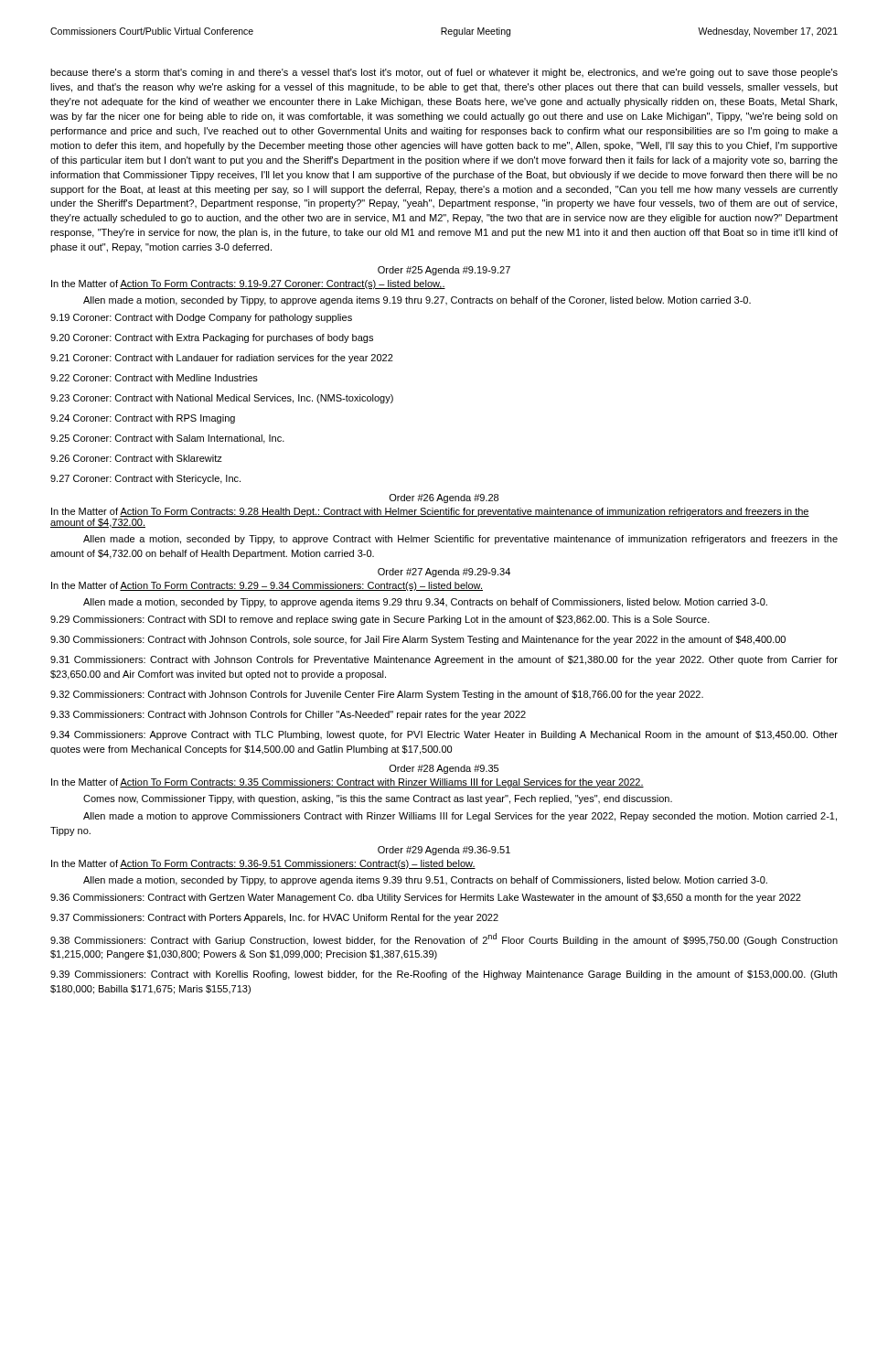The width and height of the screenshot is (888, 1372).
Task: Point to the block starting "Order #28 Agenda #9.35"
Action: coord(444,768)
